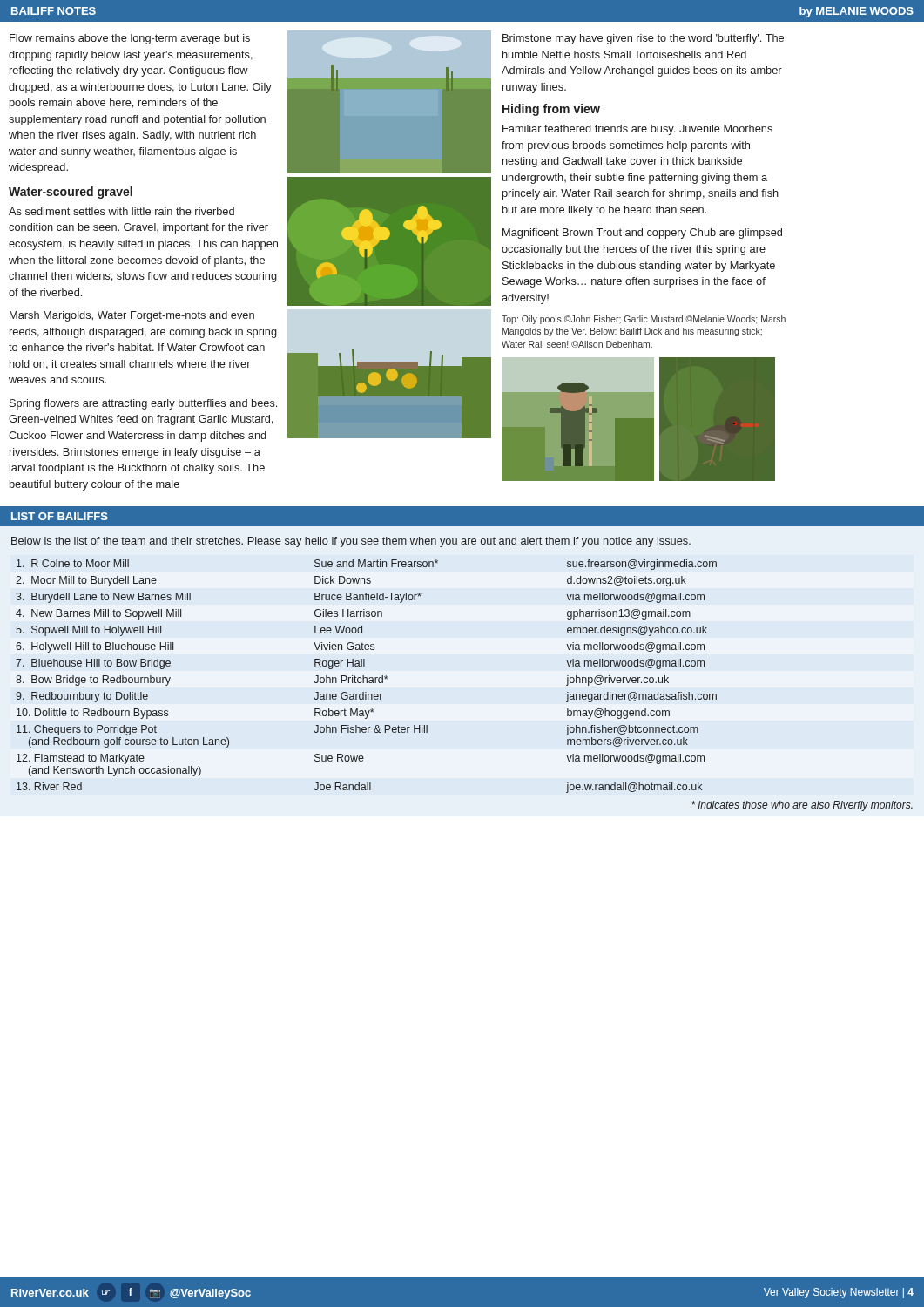Image resolution: width=924 pixels, height=1307 pixels.
Task: Select the footnote with the text "indicates those who are also Riverfly"
Action: (x=802, y=805)
